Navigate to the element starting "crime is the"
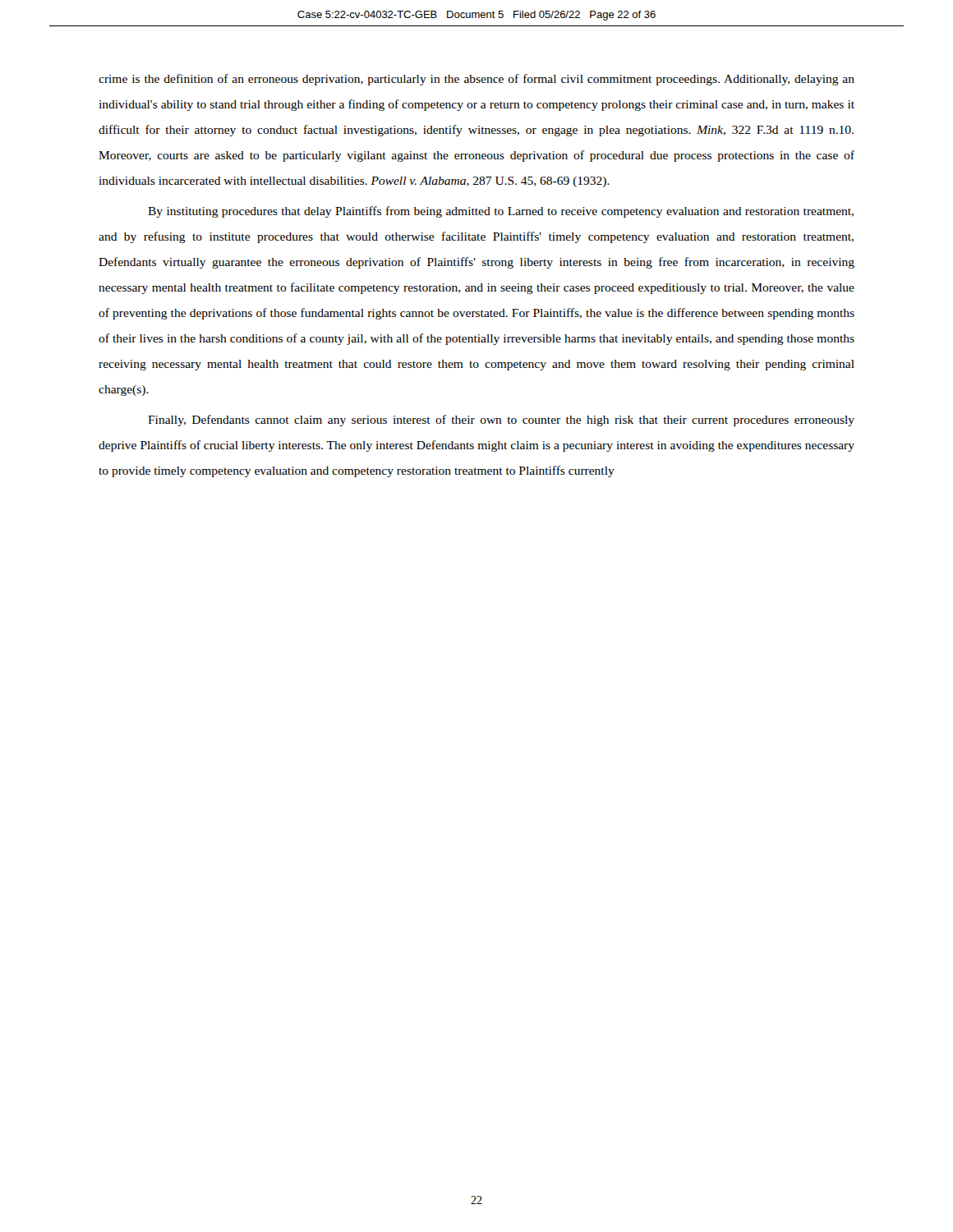Screen dimensions: 1232x953 point(476,129)
